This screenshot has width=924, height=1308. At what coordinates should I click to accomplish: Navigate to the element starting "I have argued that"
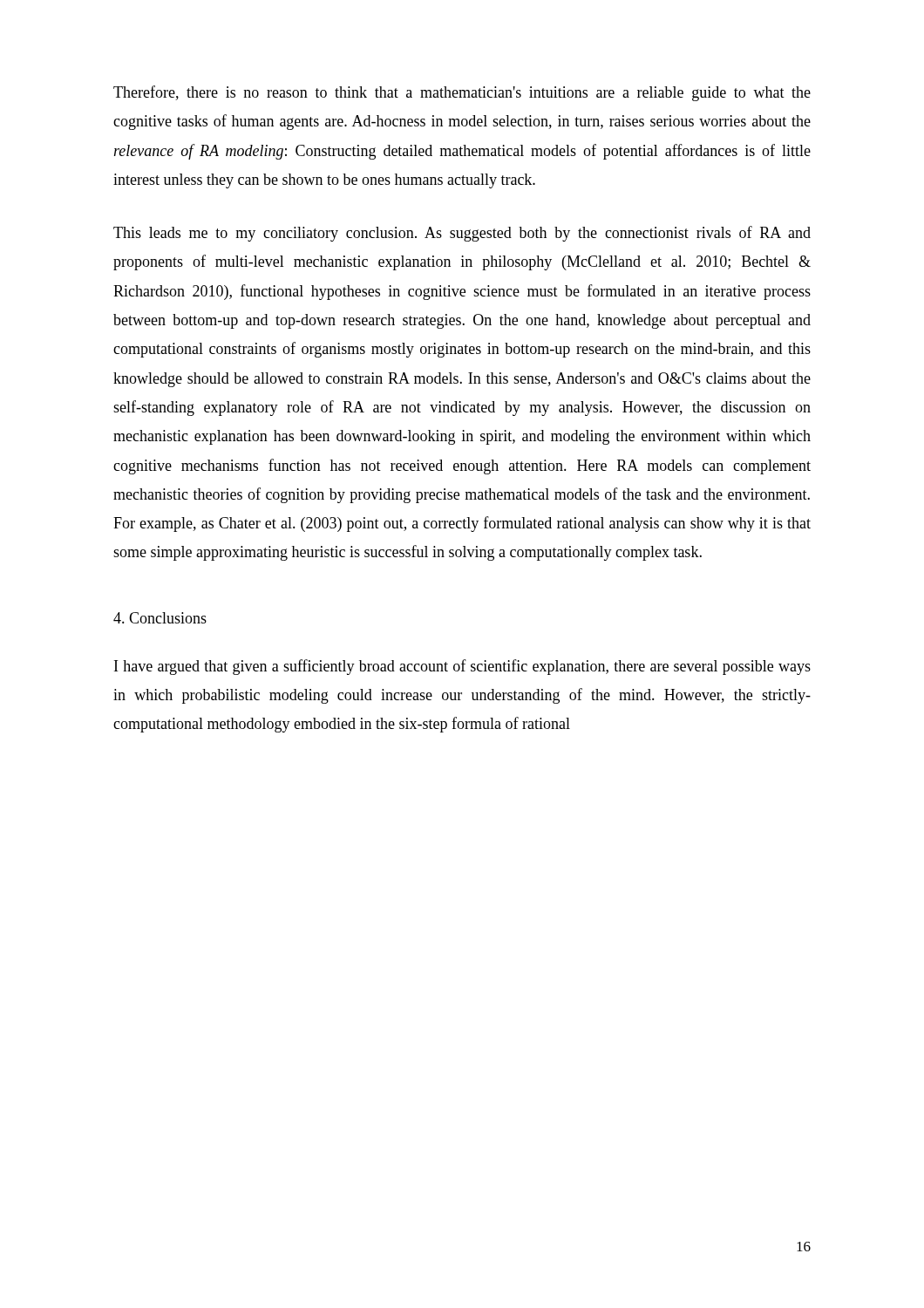point(462,695)
